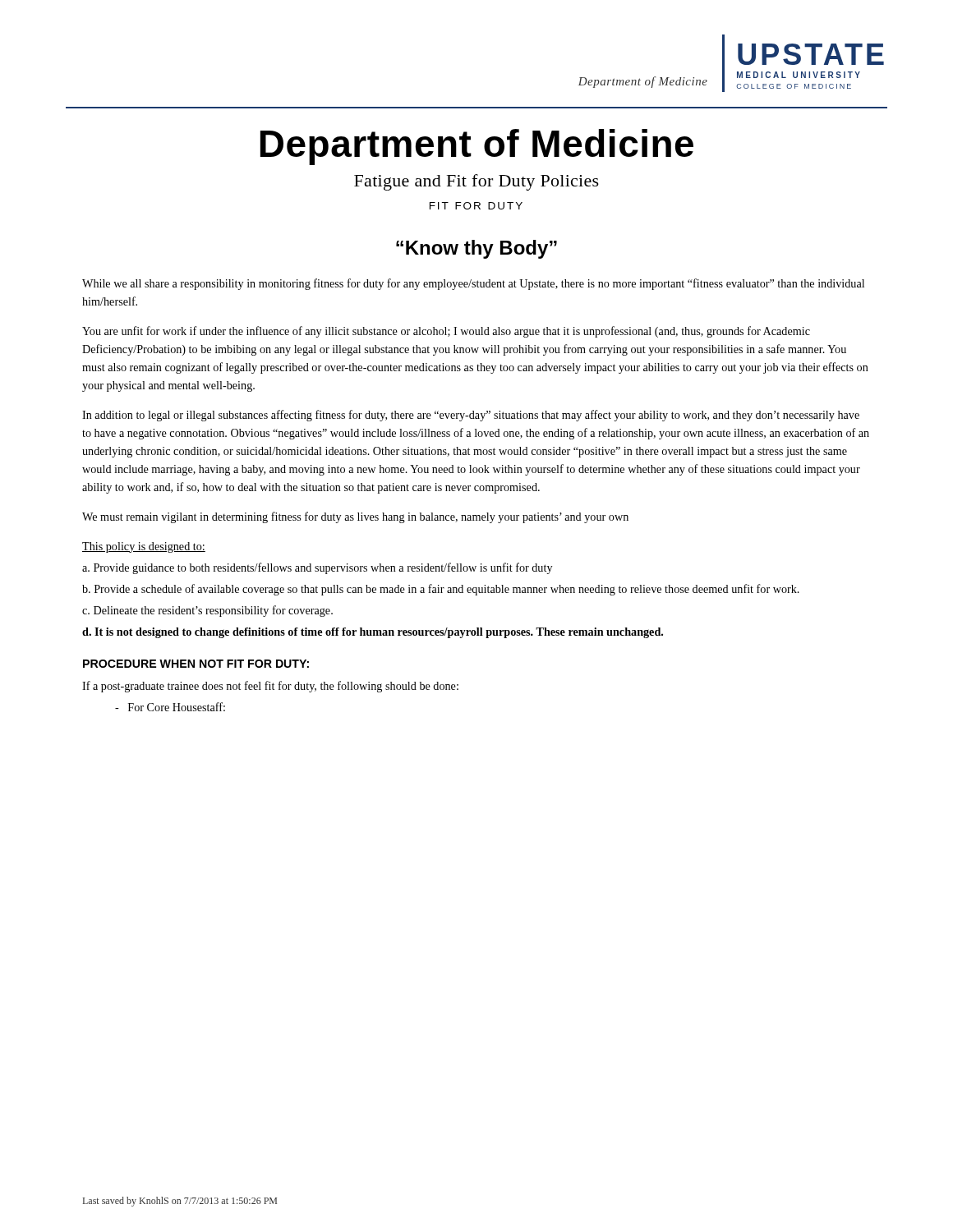This screenshot has width=953, height=1232.
Task: Click the passage that begins "a. Provide guidance to both"
Action: pyautogui.click(x=317, y=567)
